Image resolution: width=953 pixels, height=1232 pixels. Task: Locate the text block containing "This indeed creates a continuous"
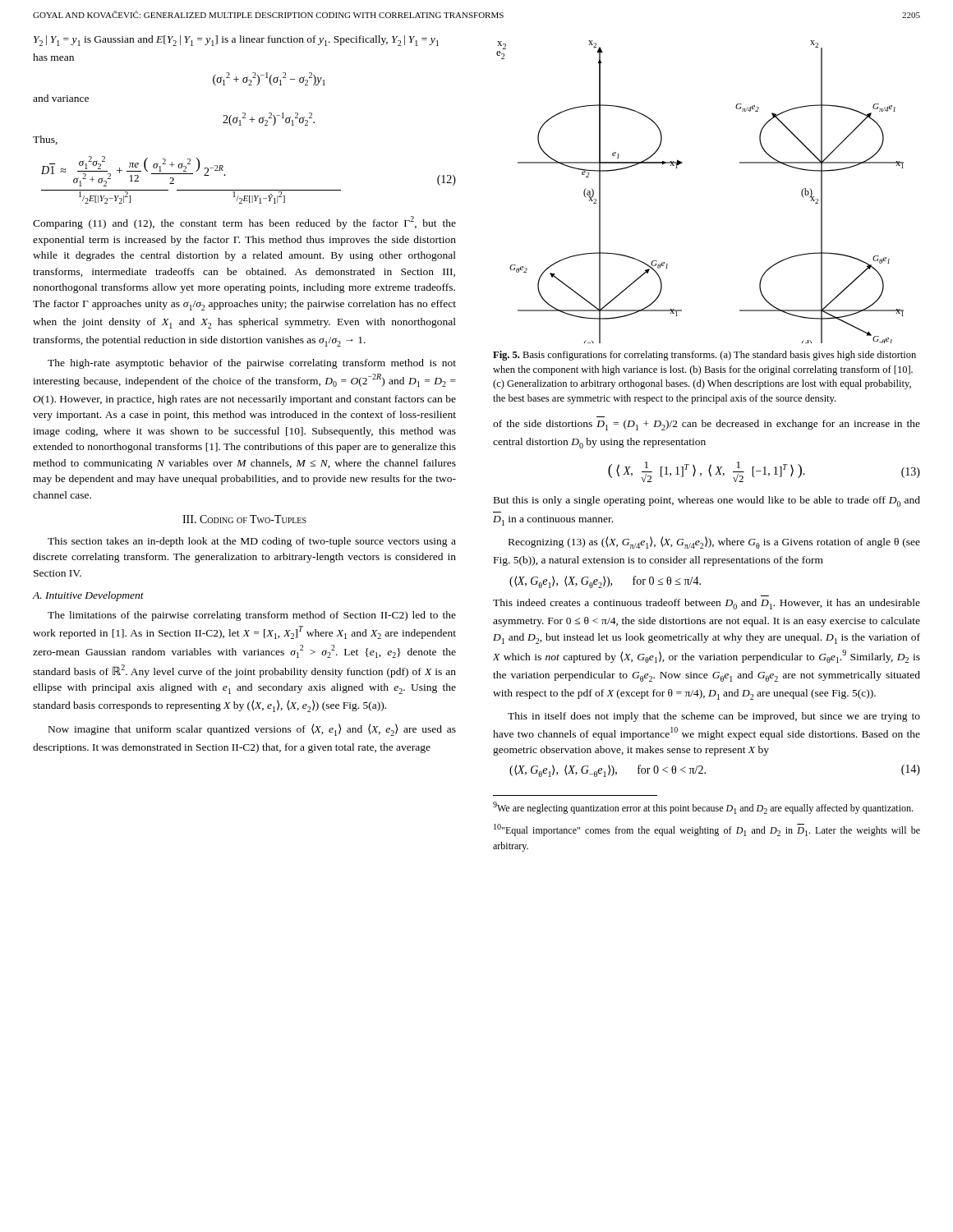click(707, 649)
